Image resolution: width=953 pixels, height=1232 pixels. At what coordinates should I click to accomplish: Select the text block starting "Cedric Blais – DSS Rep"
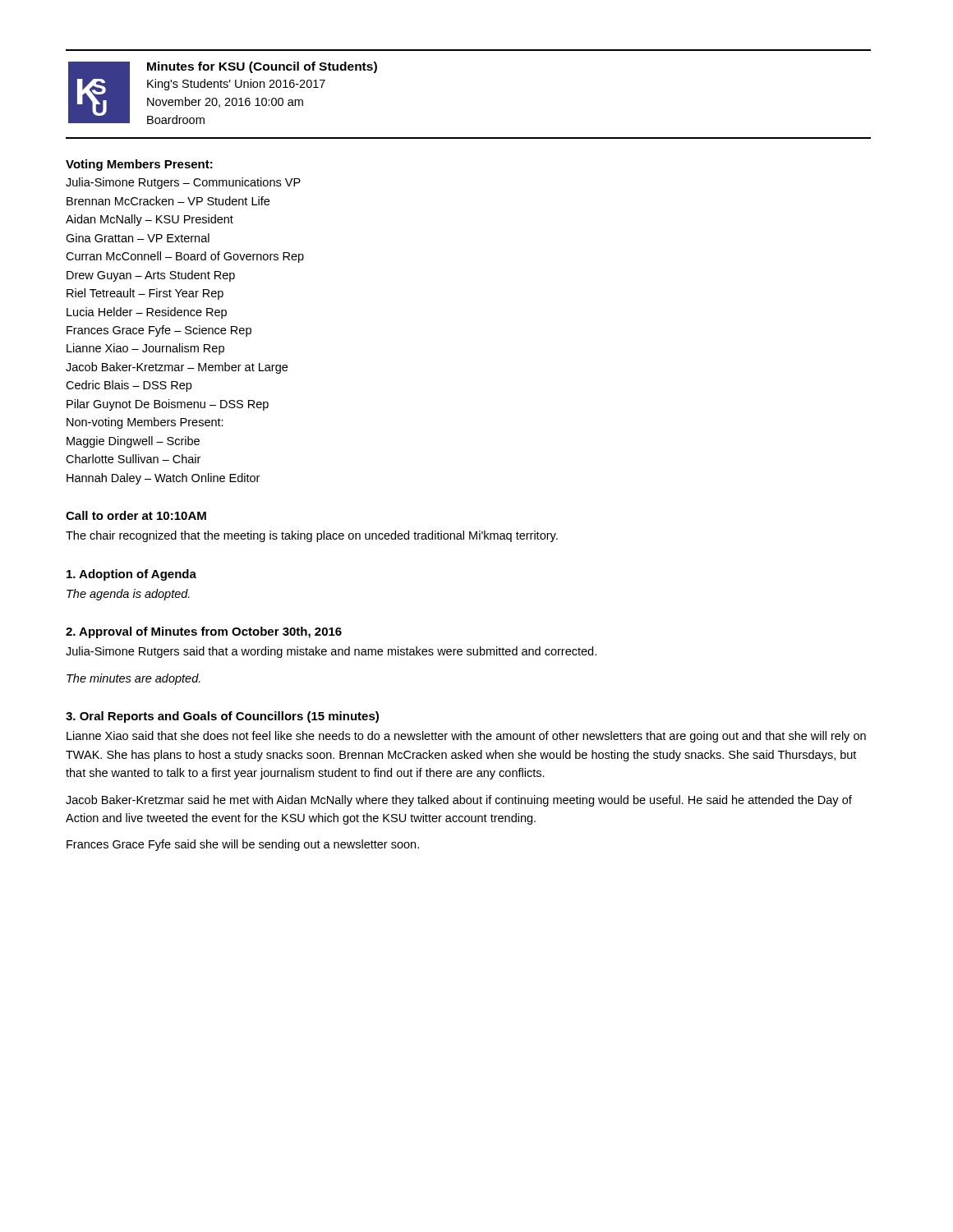click(129, 386)
